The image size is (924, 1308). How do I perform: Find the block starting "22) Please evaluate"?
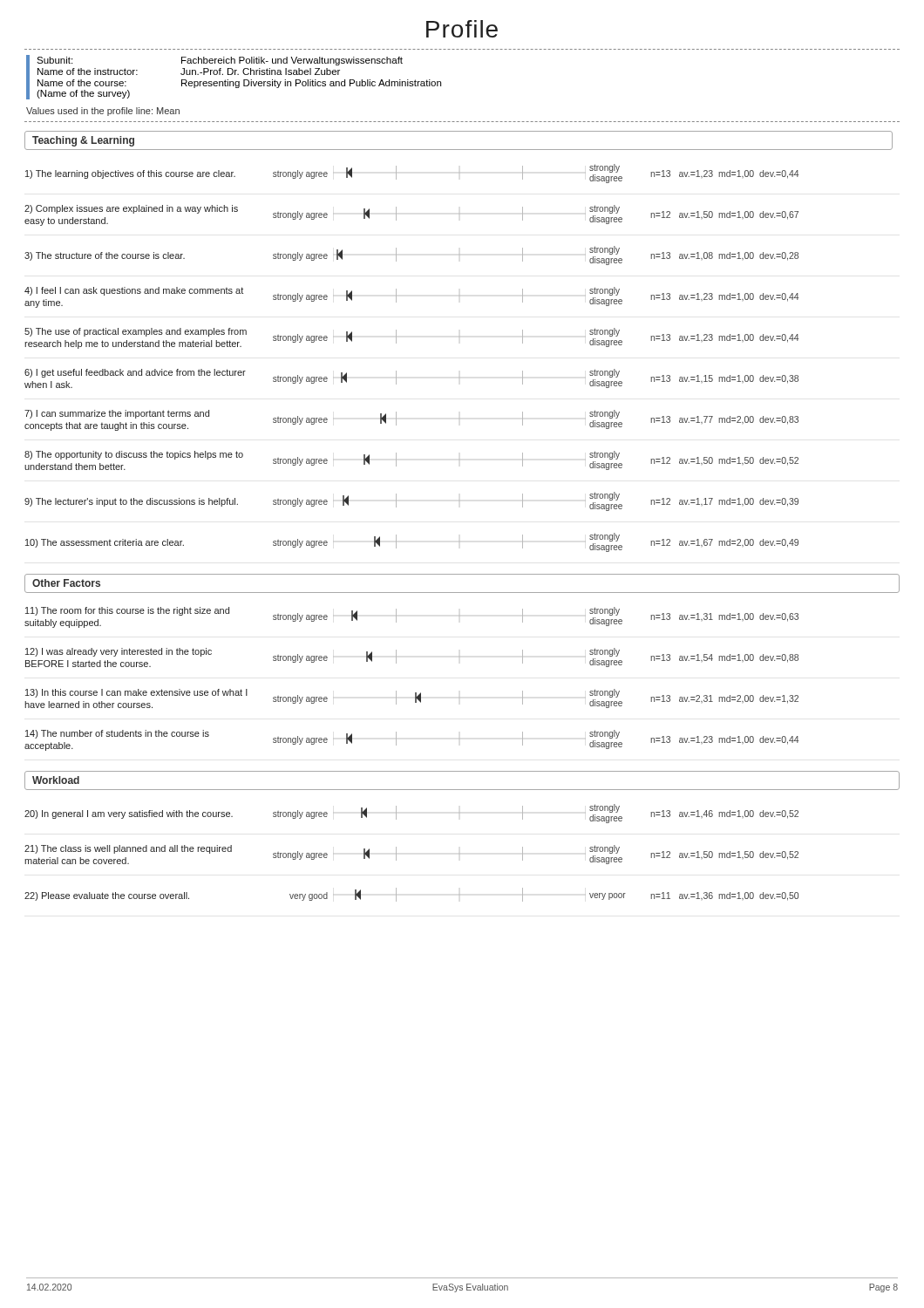[x=102, y=894]
